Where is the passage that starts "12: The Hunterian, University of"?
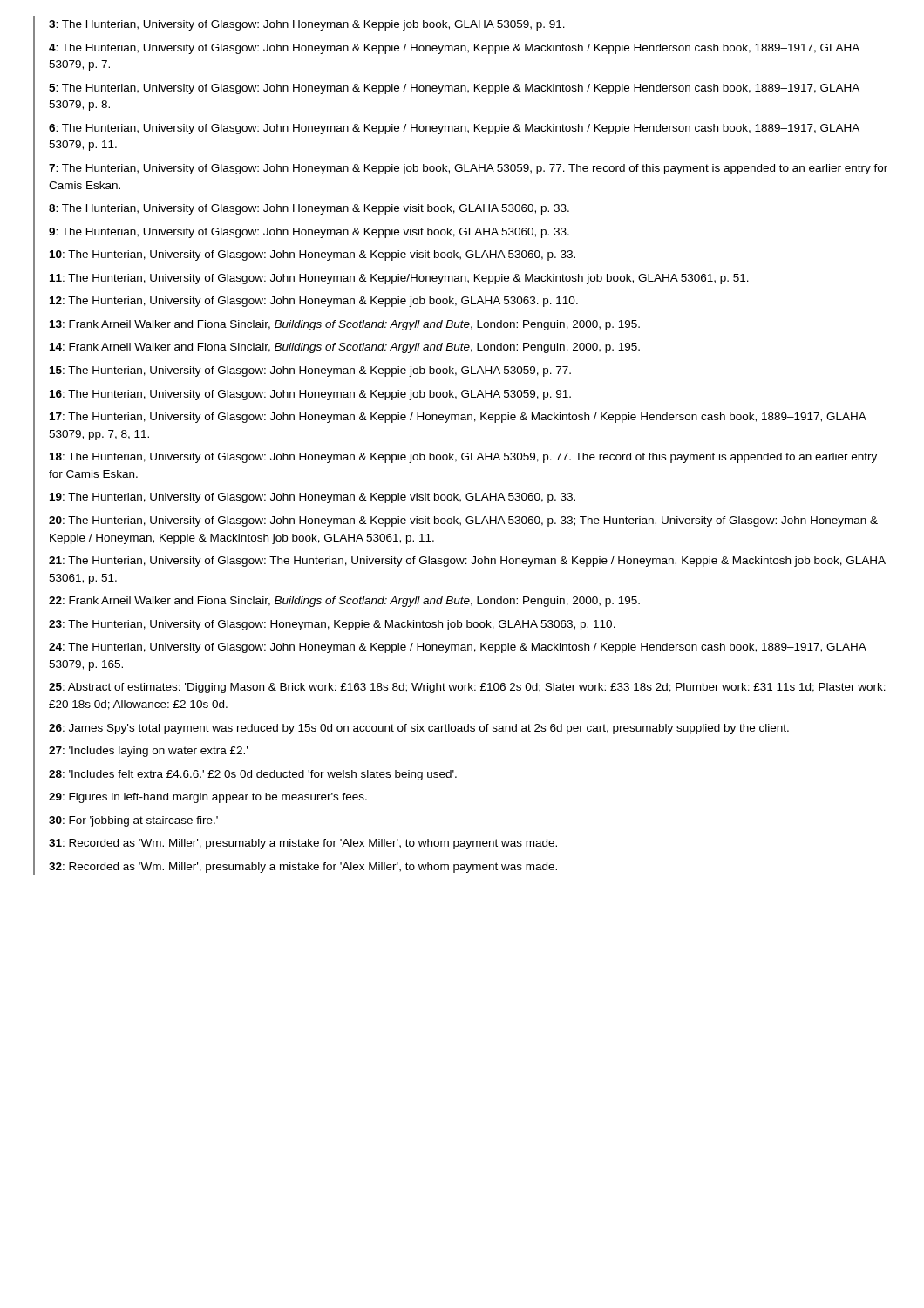The width and height of the screenshot is (924, 1308). (314, 301)
